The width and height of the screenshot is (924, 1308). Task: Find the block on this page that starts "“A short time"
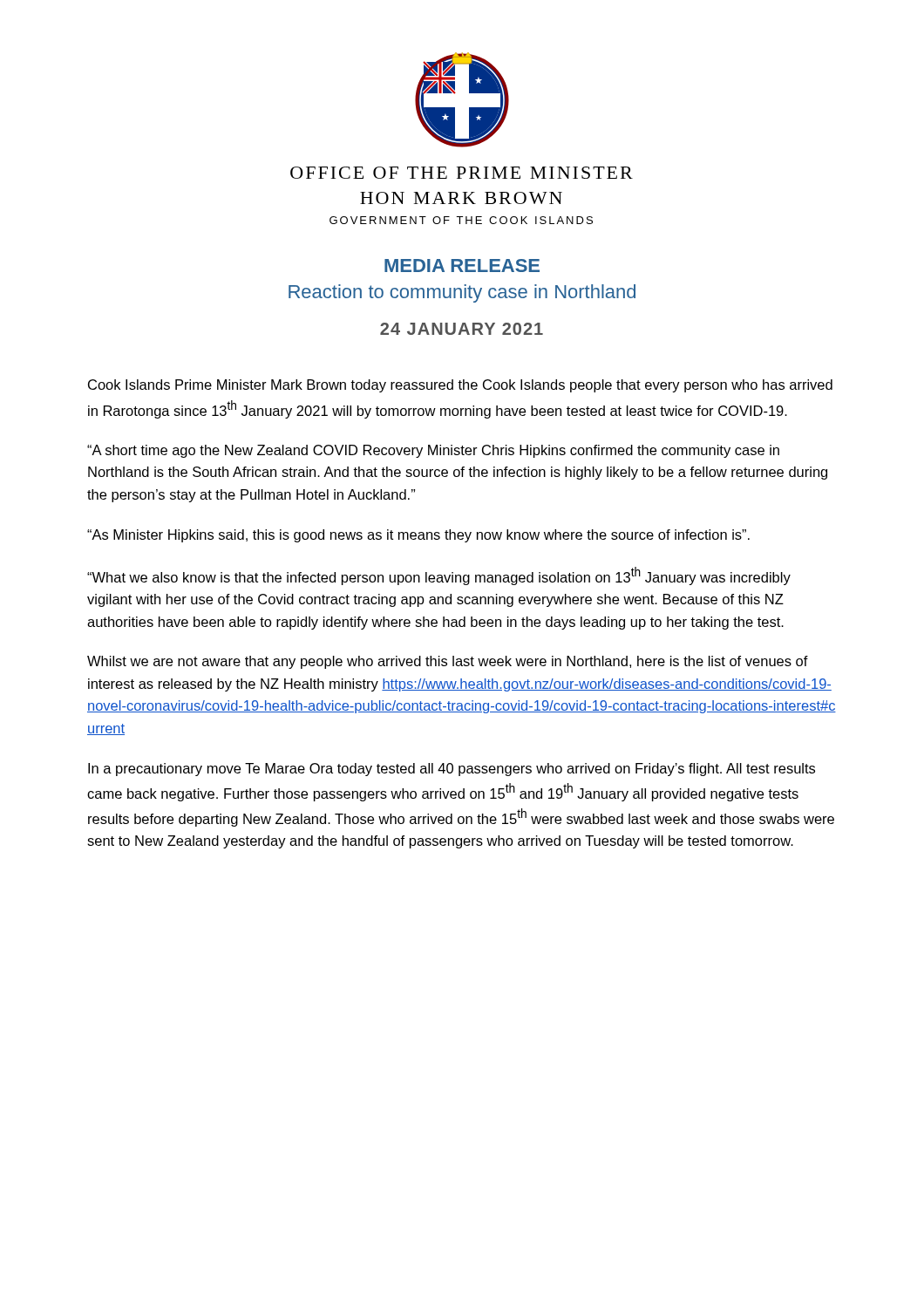(x=458, y=472)
